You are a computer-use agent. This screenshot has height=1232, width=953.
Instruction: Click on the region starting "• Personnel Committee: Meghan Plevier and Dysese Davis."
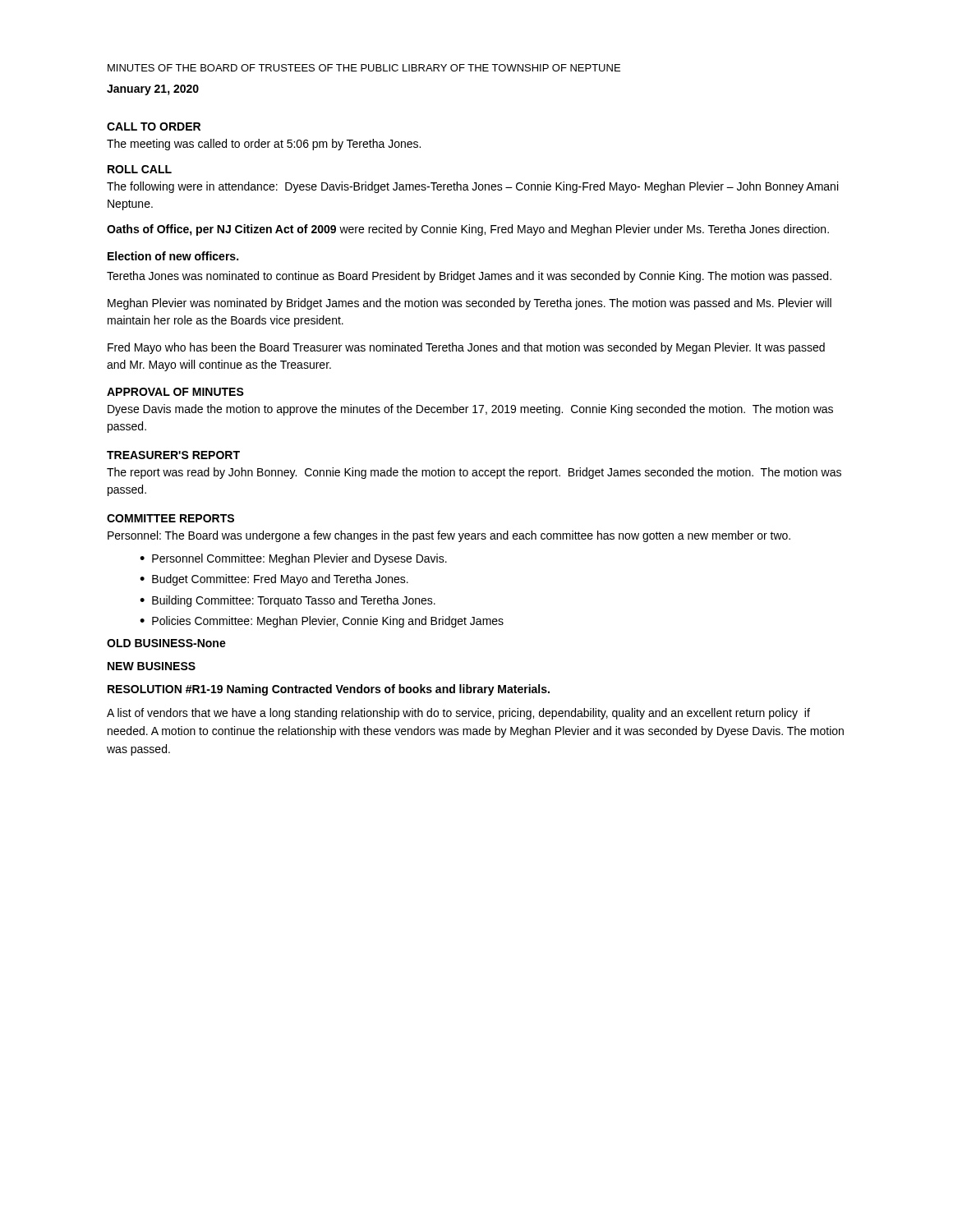point(294,559)
